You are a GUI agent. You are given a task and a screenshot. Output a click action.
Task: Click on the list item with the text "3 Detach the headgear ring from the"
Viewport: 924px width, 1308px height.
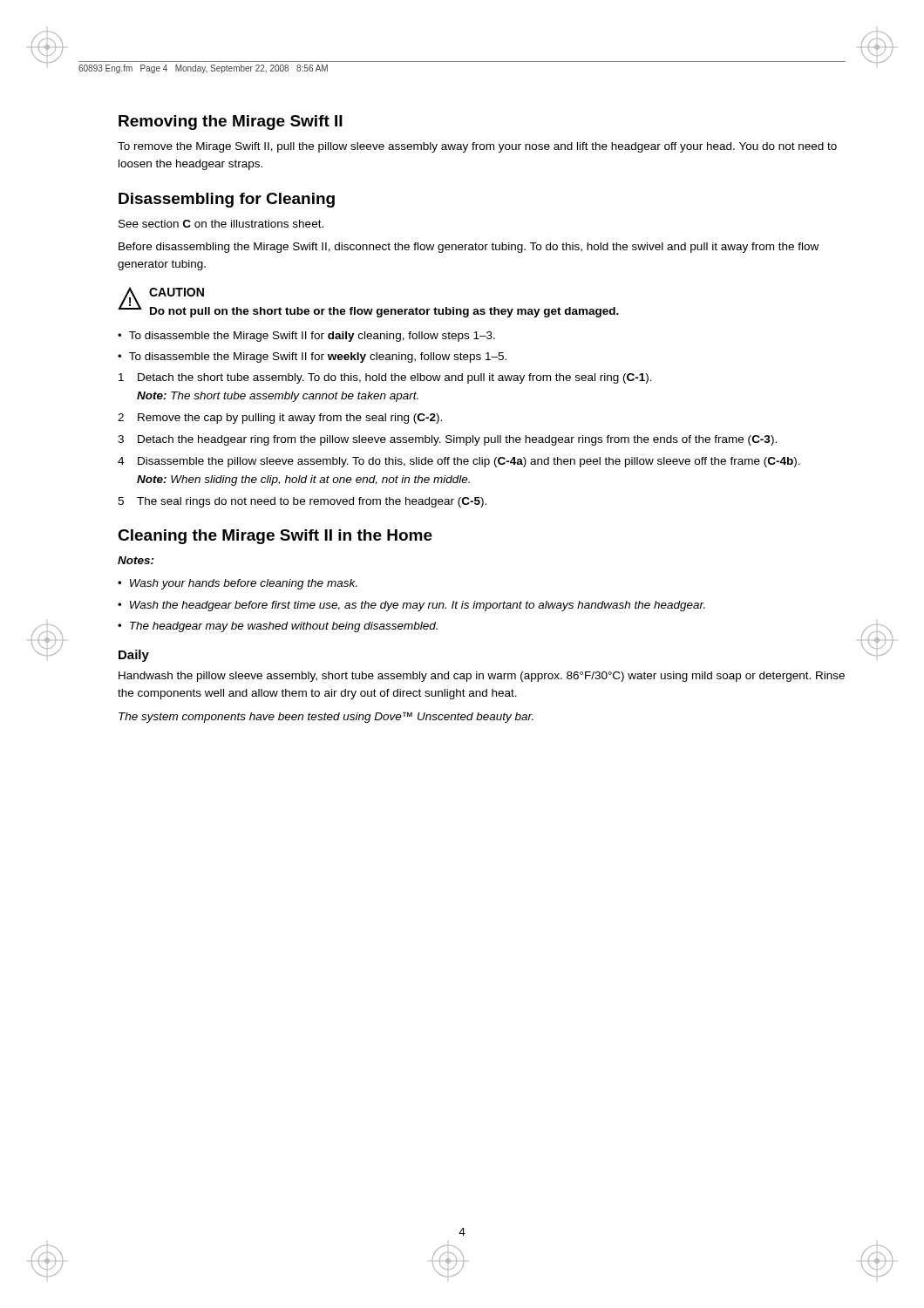pos(482,440)
